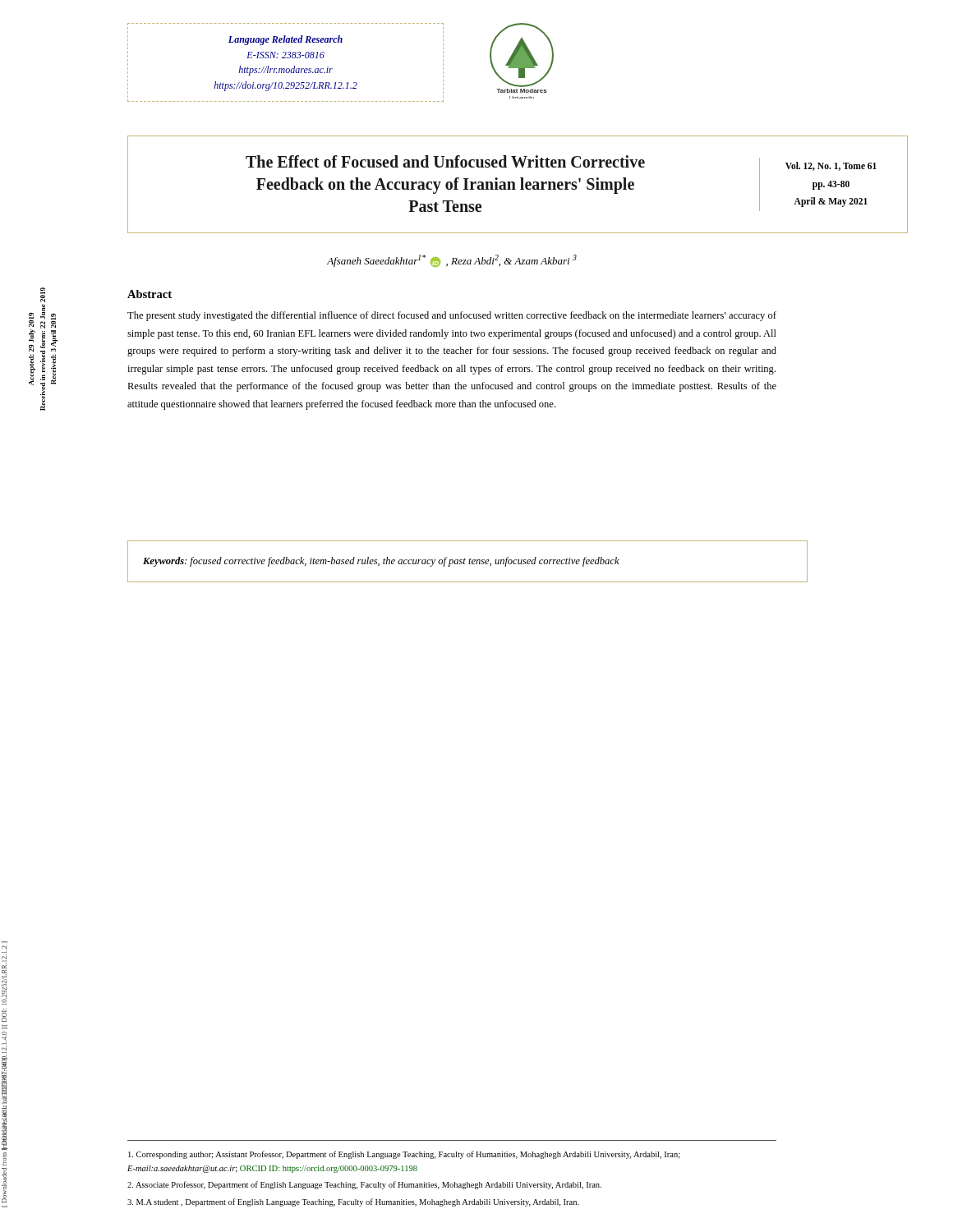Find the block on this page that starts "M.A student , Department of"
Image resolution: width=953 pixels, height=1232 pixels.
pyautogui.click(x=353, y=1202)
